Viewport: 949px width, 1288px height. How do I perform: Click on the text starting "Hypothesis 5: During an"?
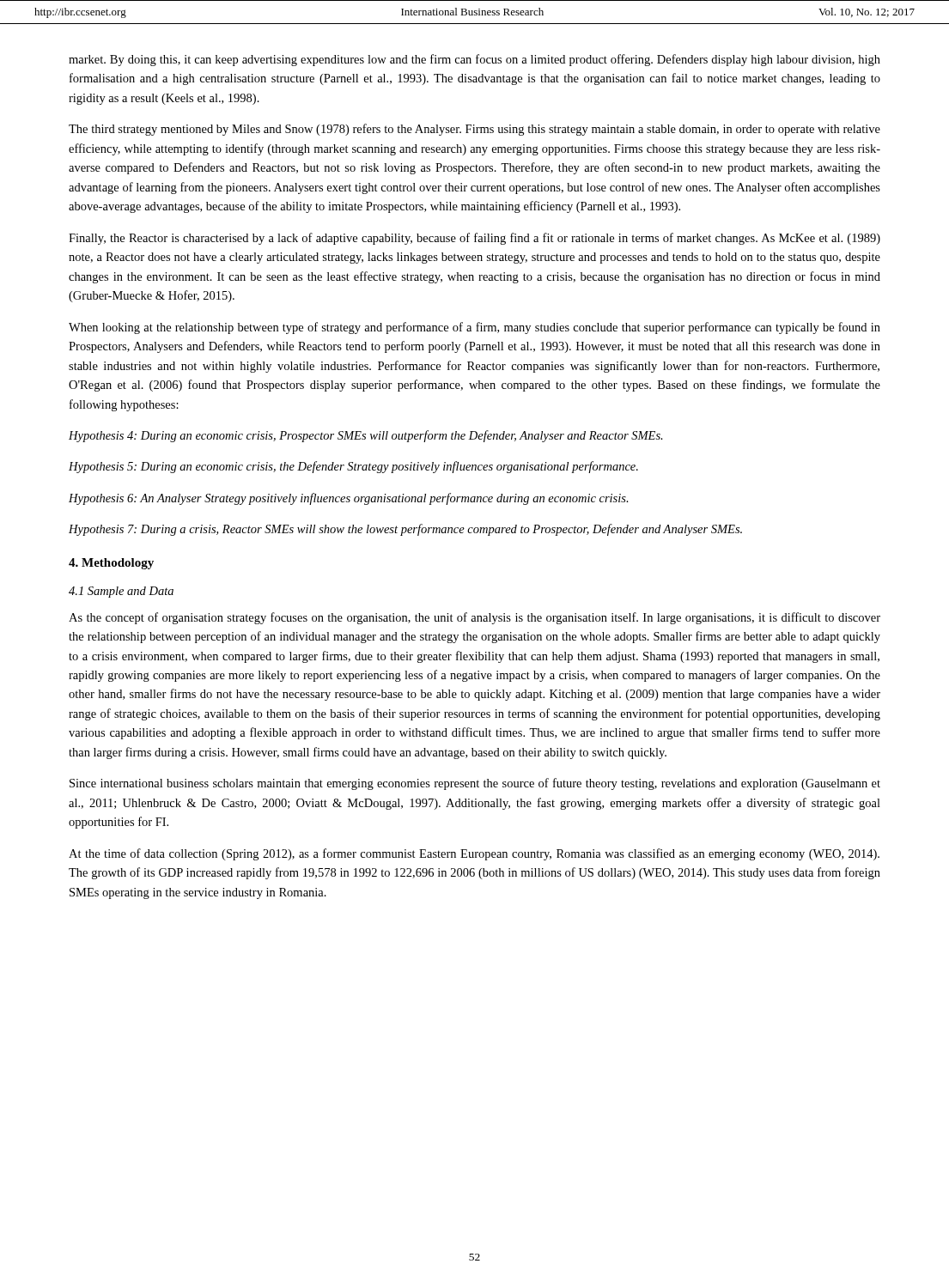click(474, 467)
